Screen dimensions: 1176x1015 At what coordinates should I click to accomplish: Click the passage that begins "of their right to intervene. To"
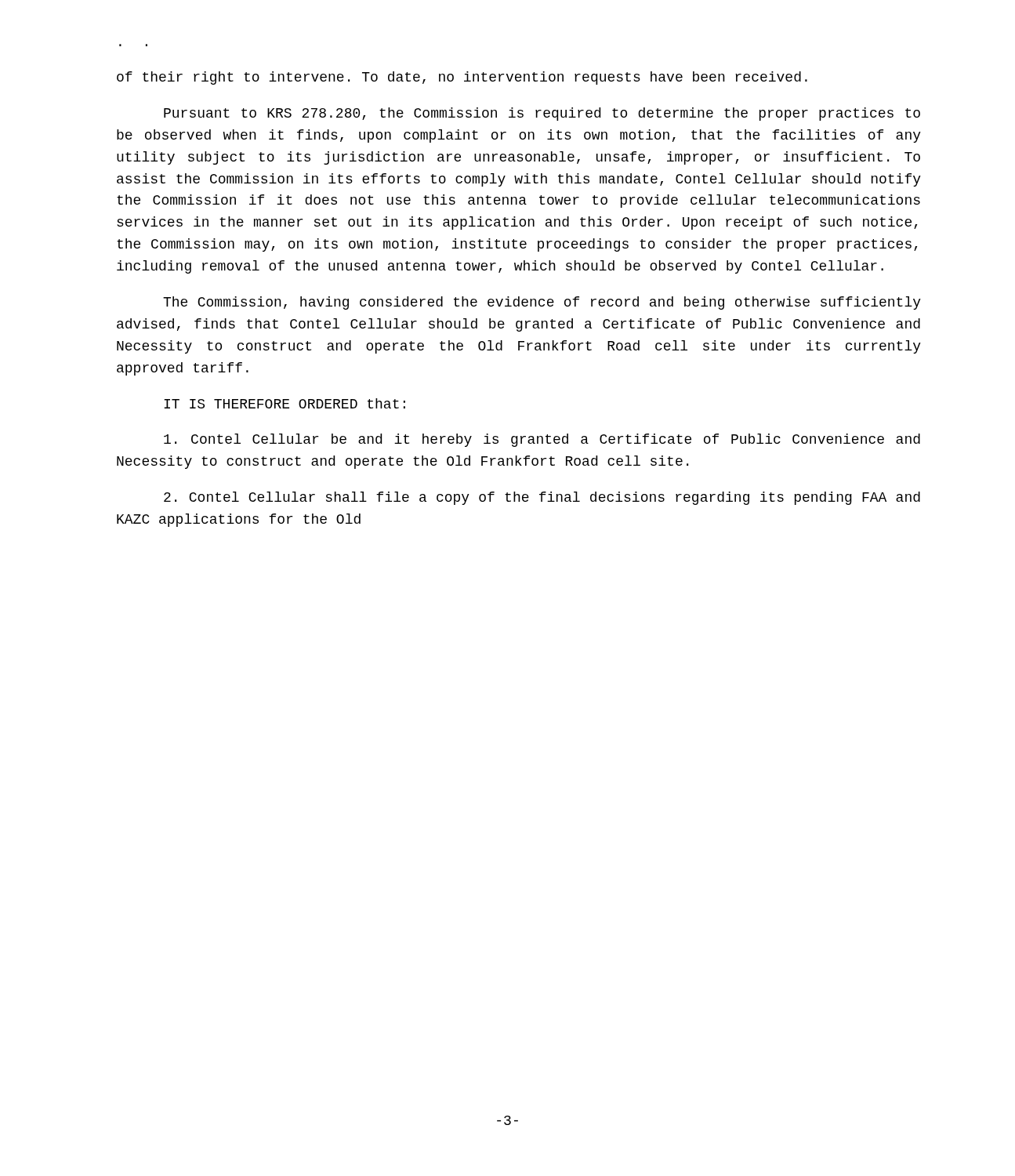(x=463, y=78)
